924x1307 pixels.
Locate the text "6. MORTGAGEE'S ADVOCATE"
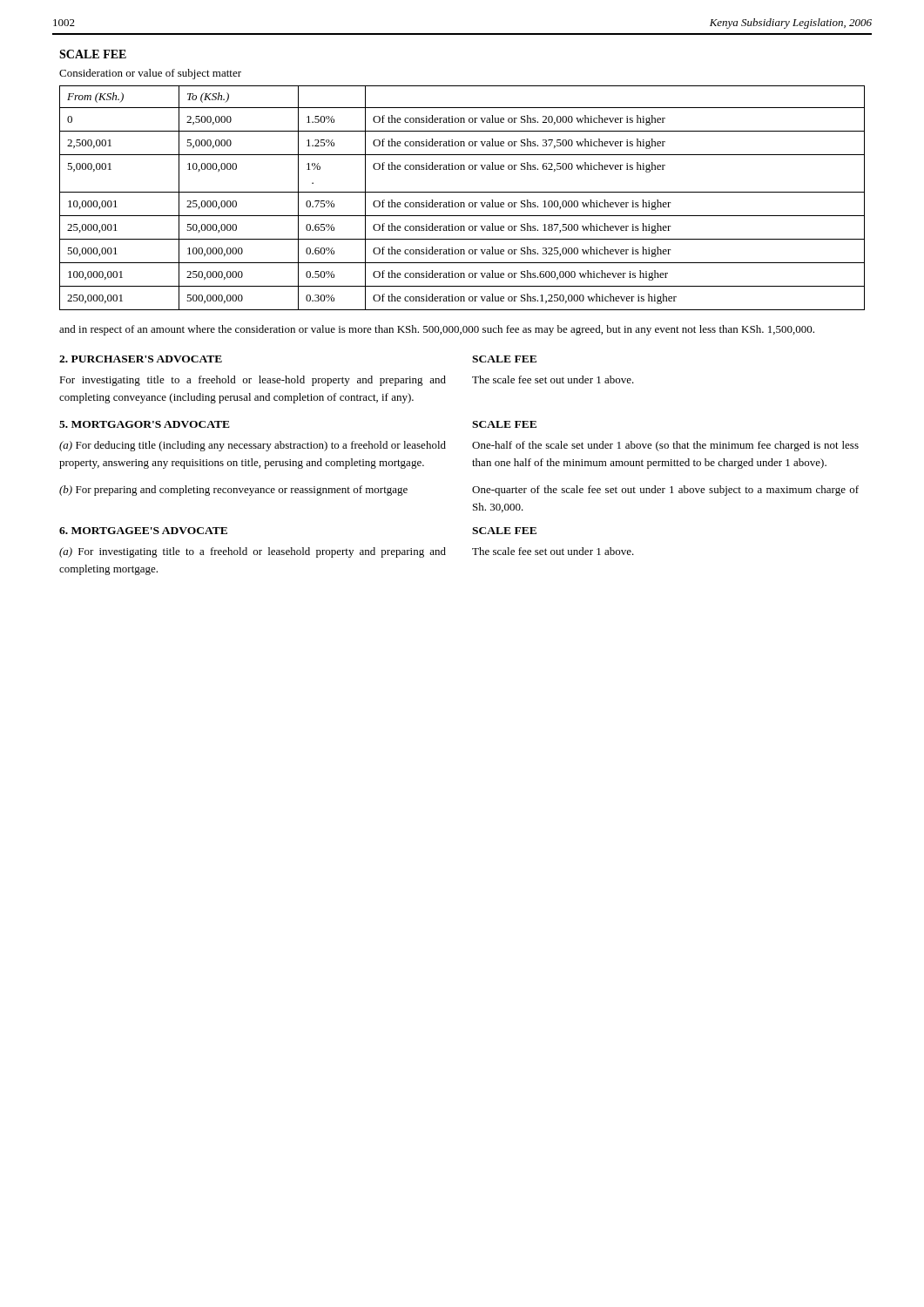144,530
